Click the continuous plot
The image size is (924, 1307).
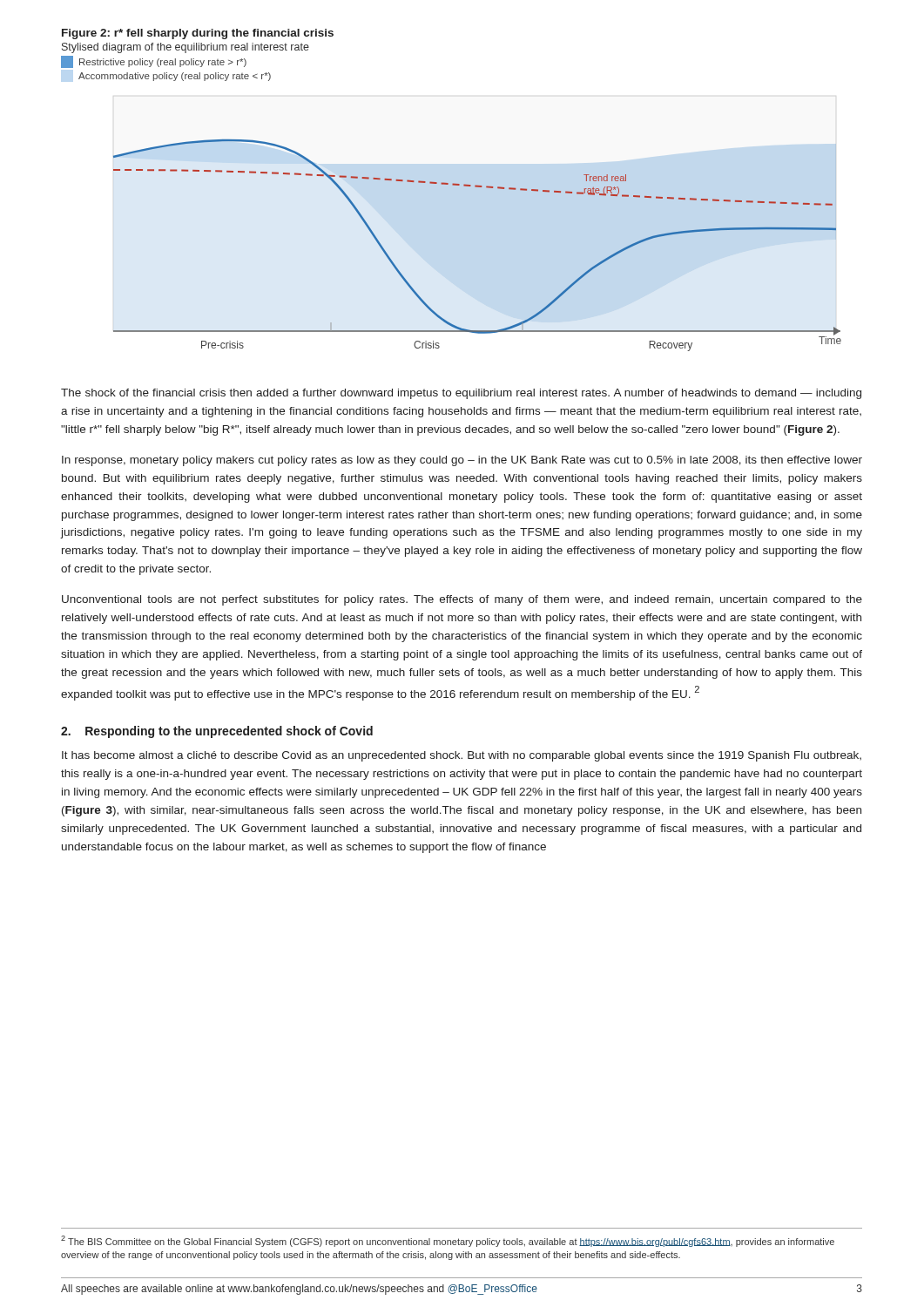(462, 228)
